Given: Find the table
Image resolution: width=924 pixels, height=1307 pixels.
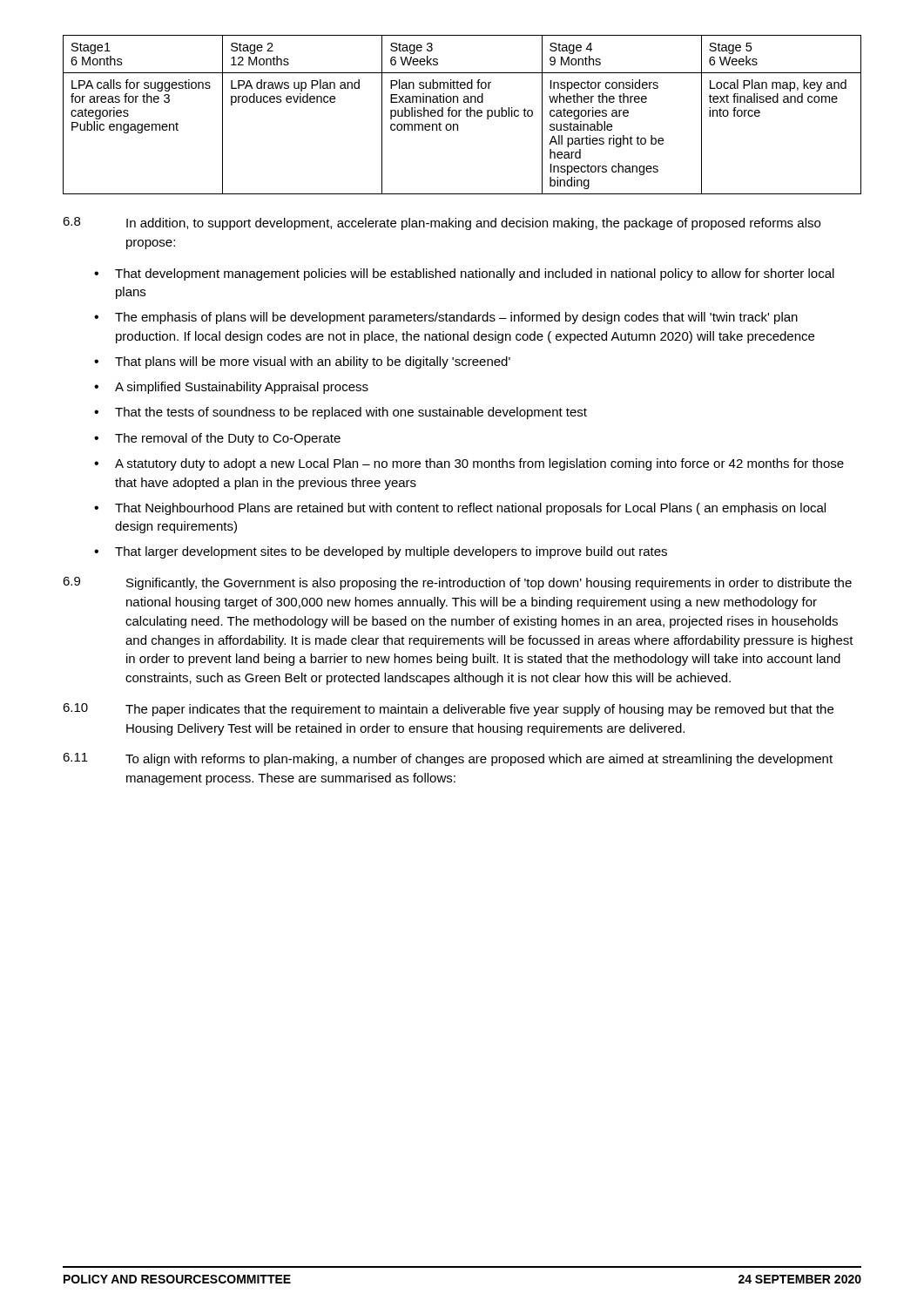Looking at the screenshot, I should coord(462,115).
